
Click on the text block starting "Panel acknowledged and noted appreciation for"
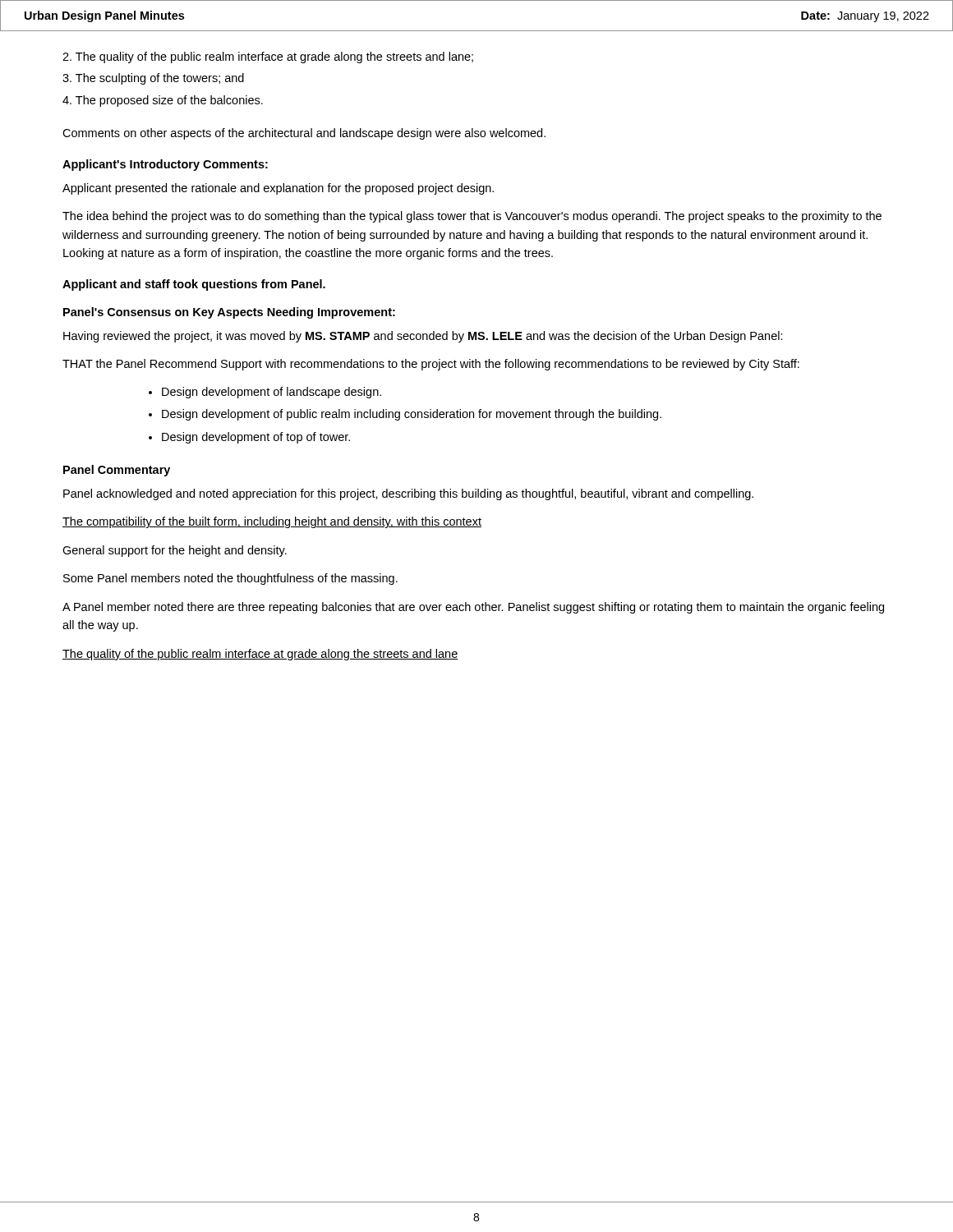coord(408,494)
